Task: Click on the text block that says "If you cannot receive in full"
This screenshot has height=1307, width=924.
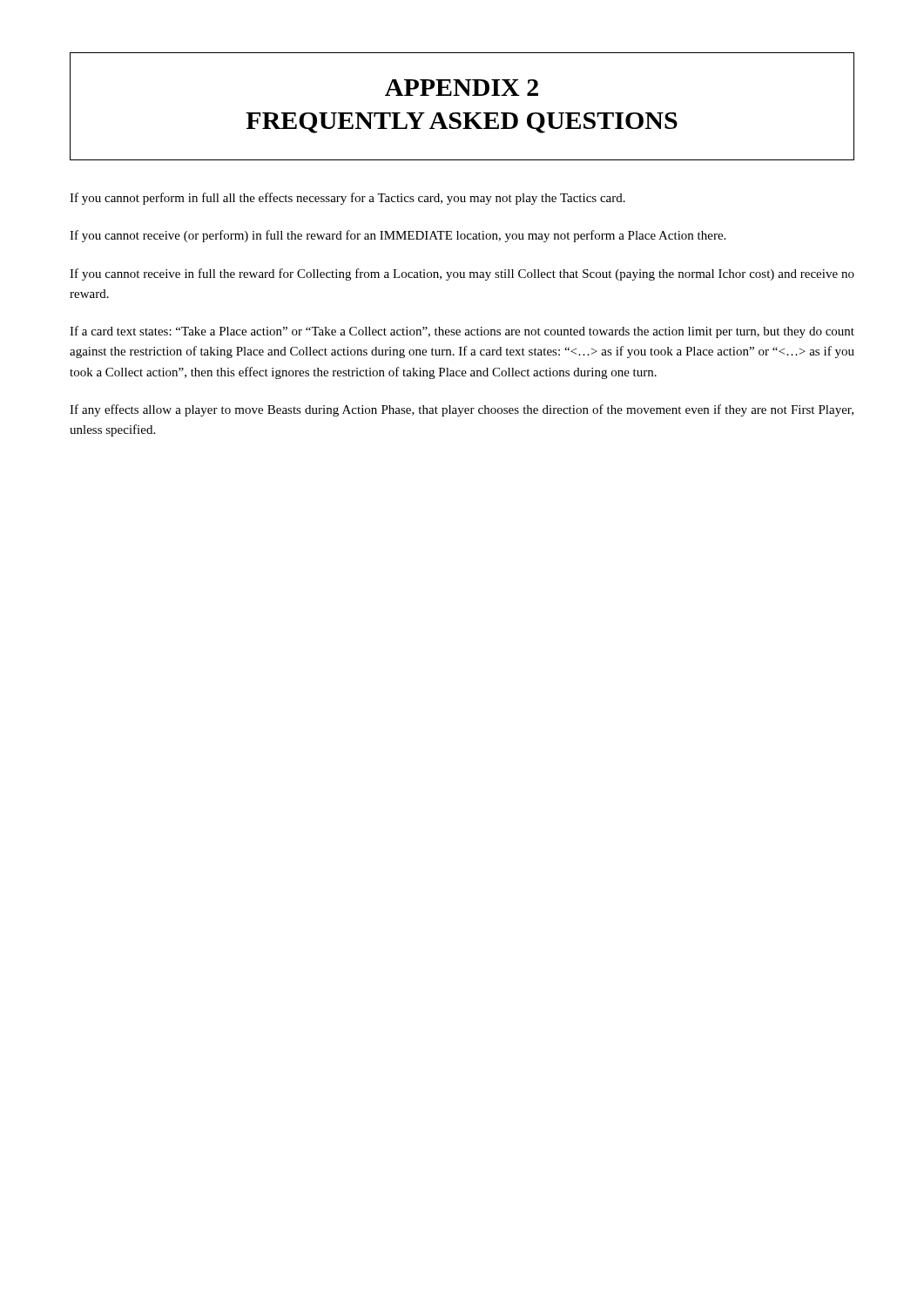Action: click(x=462, y=283)
